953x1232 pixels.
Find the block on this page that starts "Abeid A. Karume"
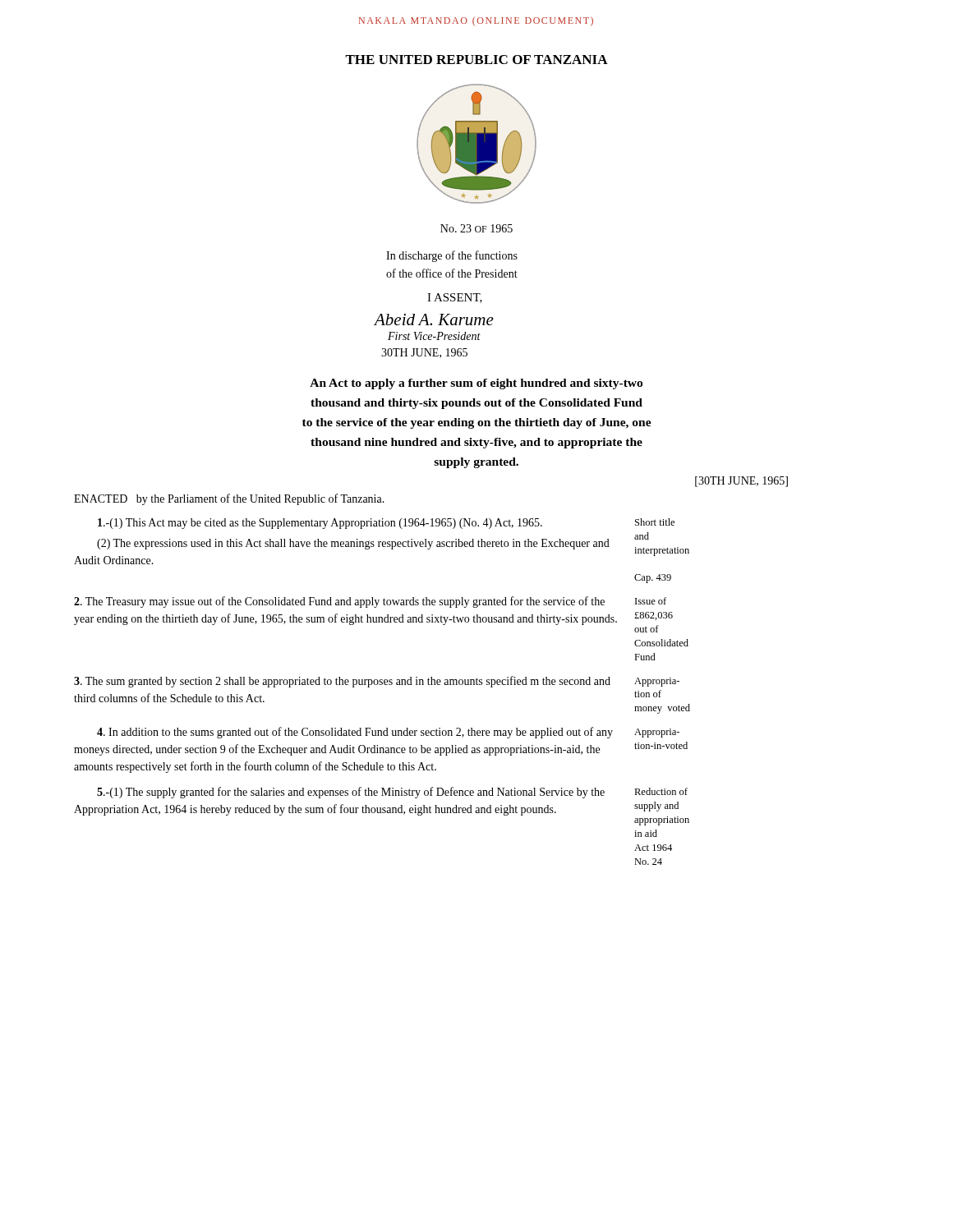pyautogui.click(x=434, y=336)
